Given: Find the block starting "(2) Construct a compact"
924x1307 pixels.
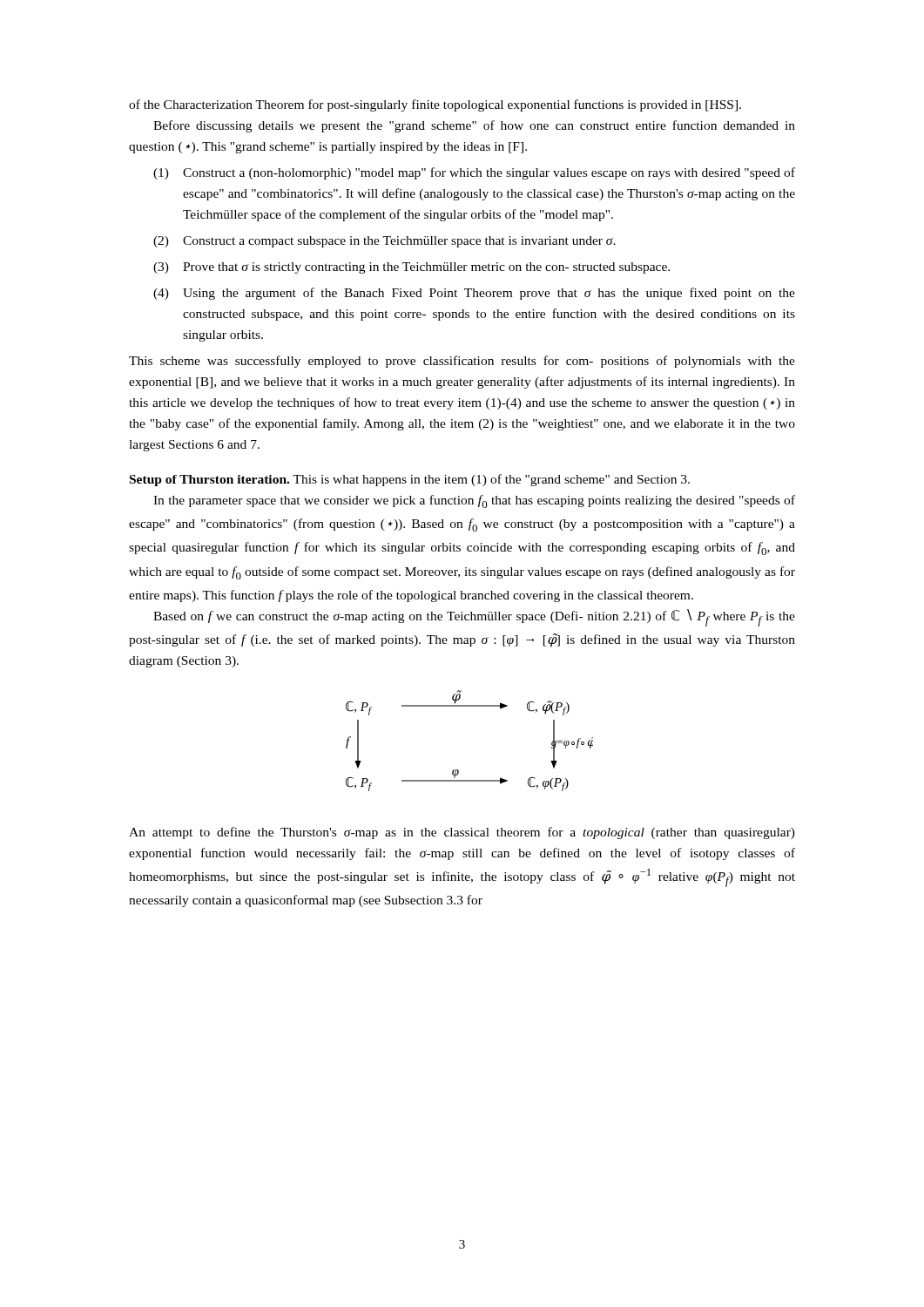Looking at the screenshot, I should point(462,241).
